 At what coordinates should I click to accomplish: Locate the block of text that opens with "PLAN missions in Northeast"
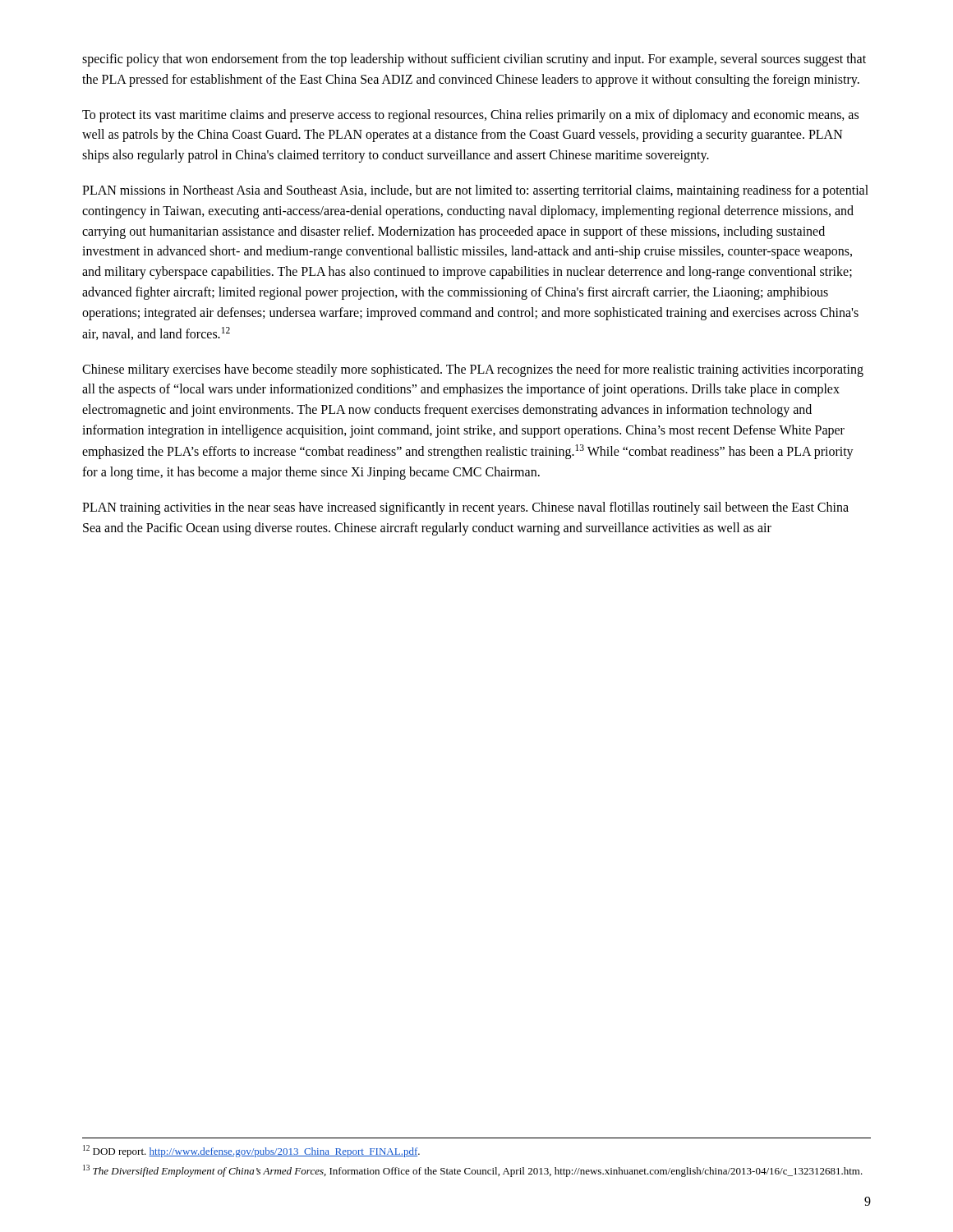pos(475,262)
